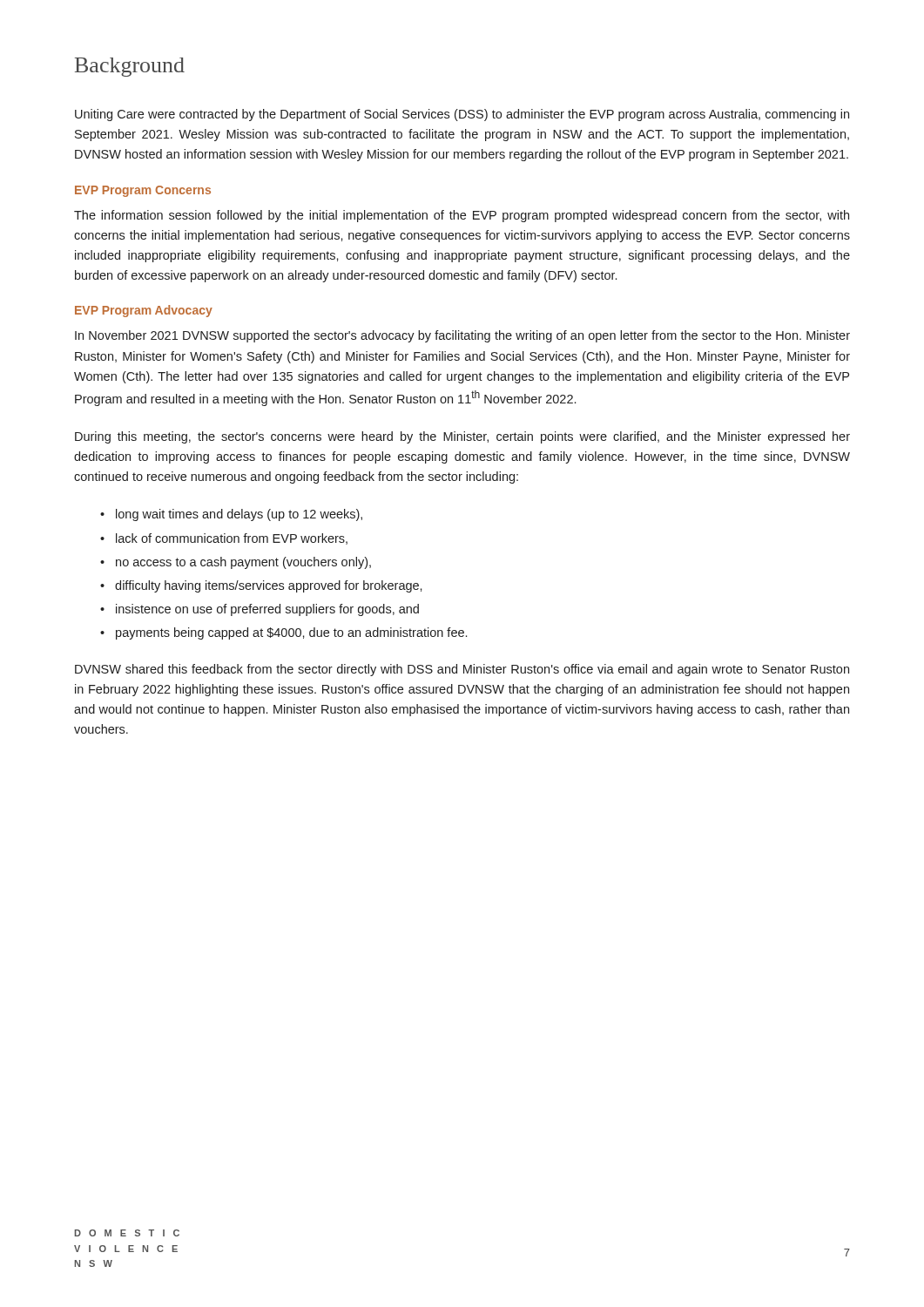Where is the passage that starts "The information session followed"?
924x1307 pixels.
[462, 246]
